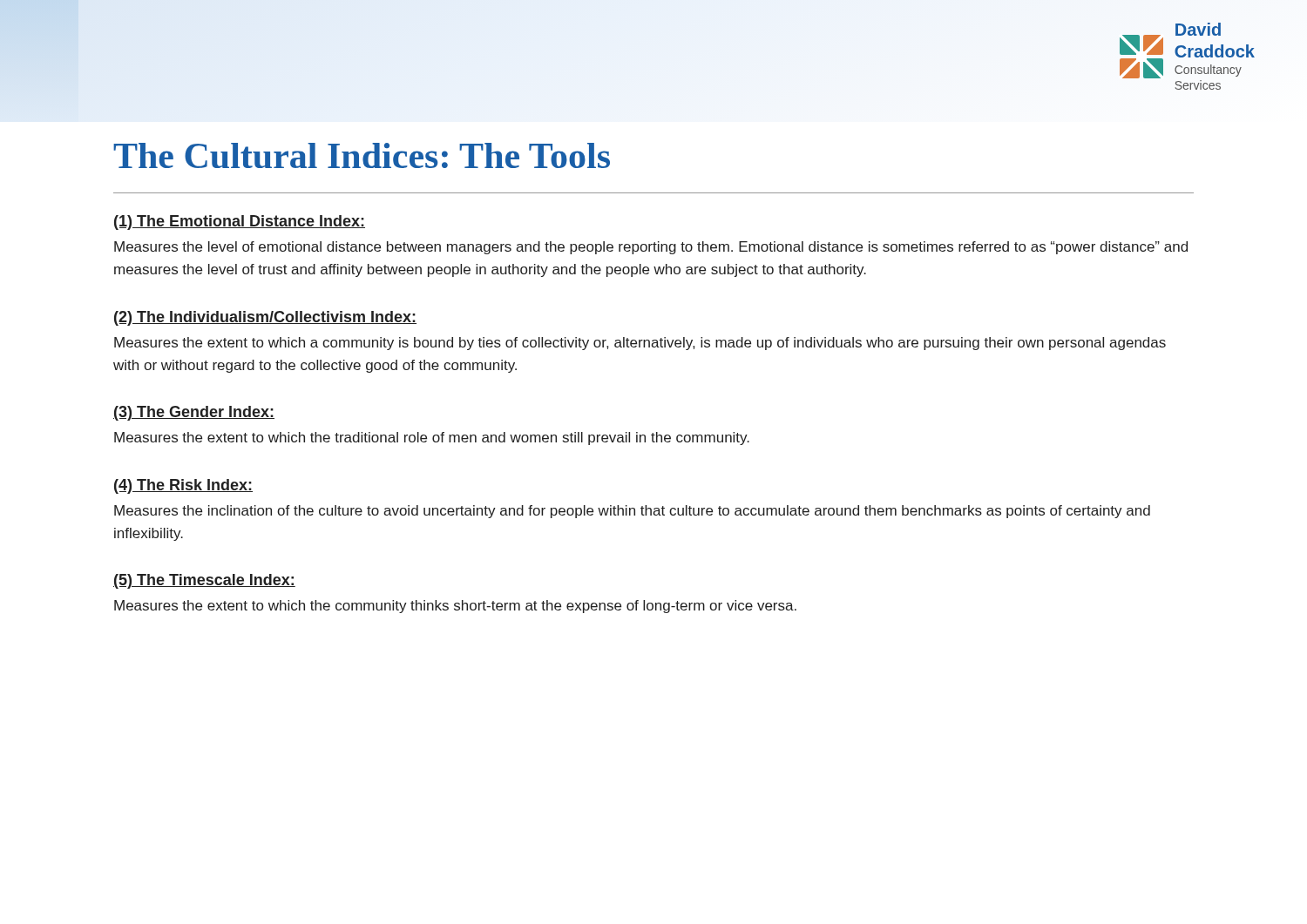Select the section header containing "(5) The Timescale Index:"
Screen dimensions: 924x1307
coord(204,581)
